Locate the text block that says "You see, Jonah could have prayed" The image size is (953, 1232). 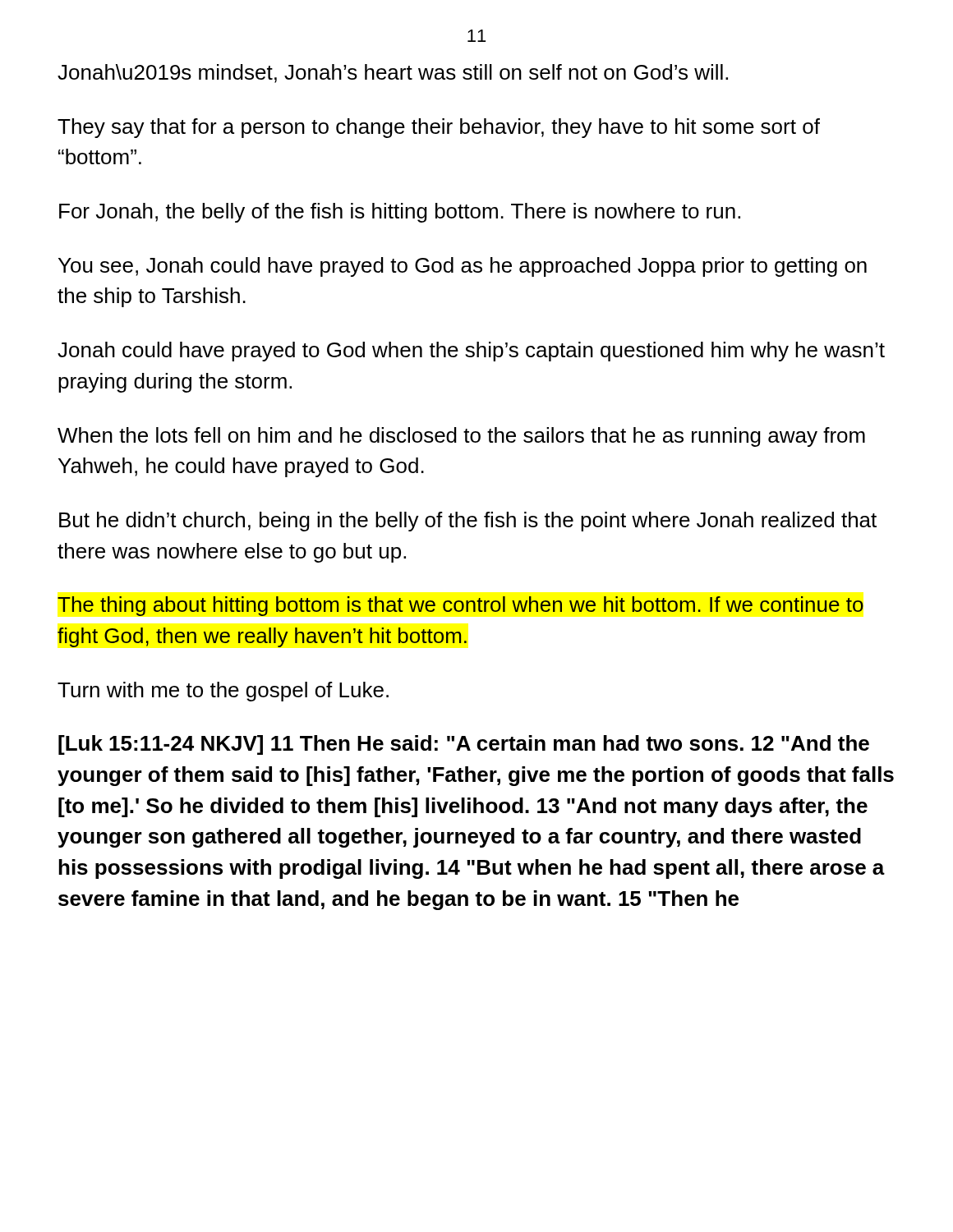(x=463, y=281)
